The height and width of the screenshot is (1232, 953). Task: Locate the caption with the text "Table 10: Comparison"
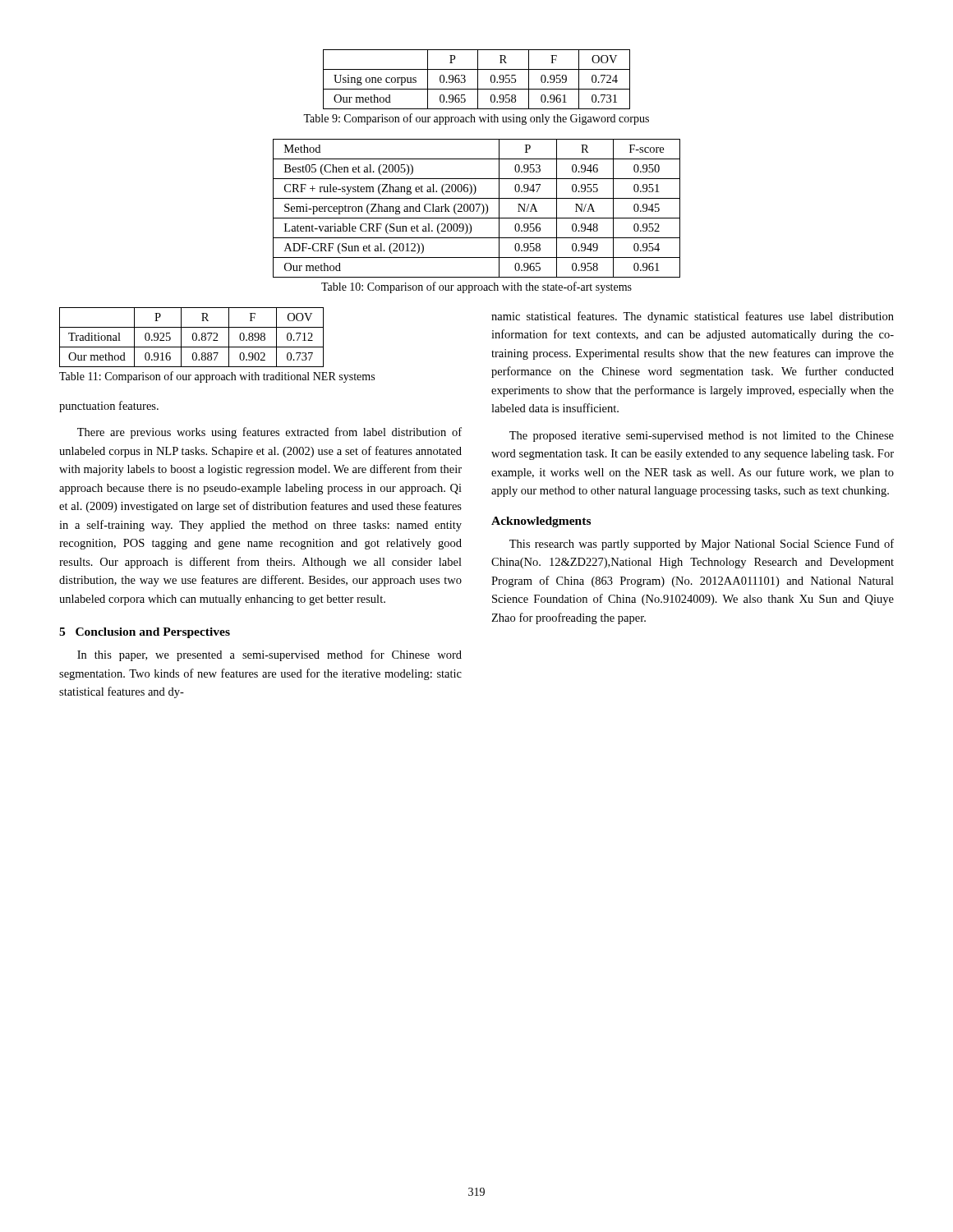[476, 287]
